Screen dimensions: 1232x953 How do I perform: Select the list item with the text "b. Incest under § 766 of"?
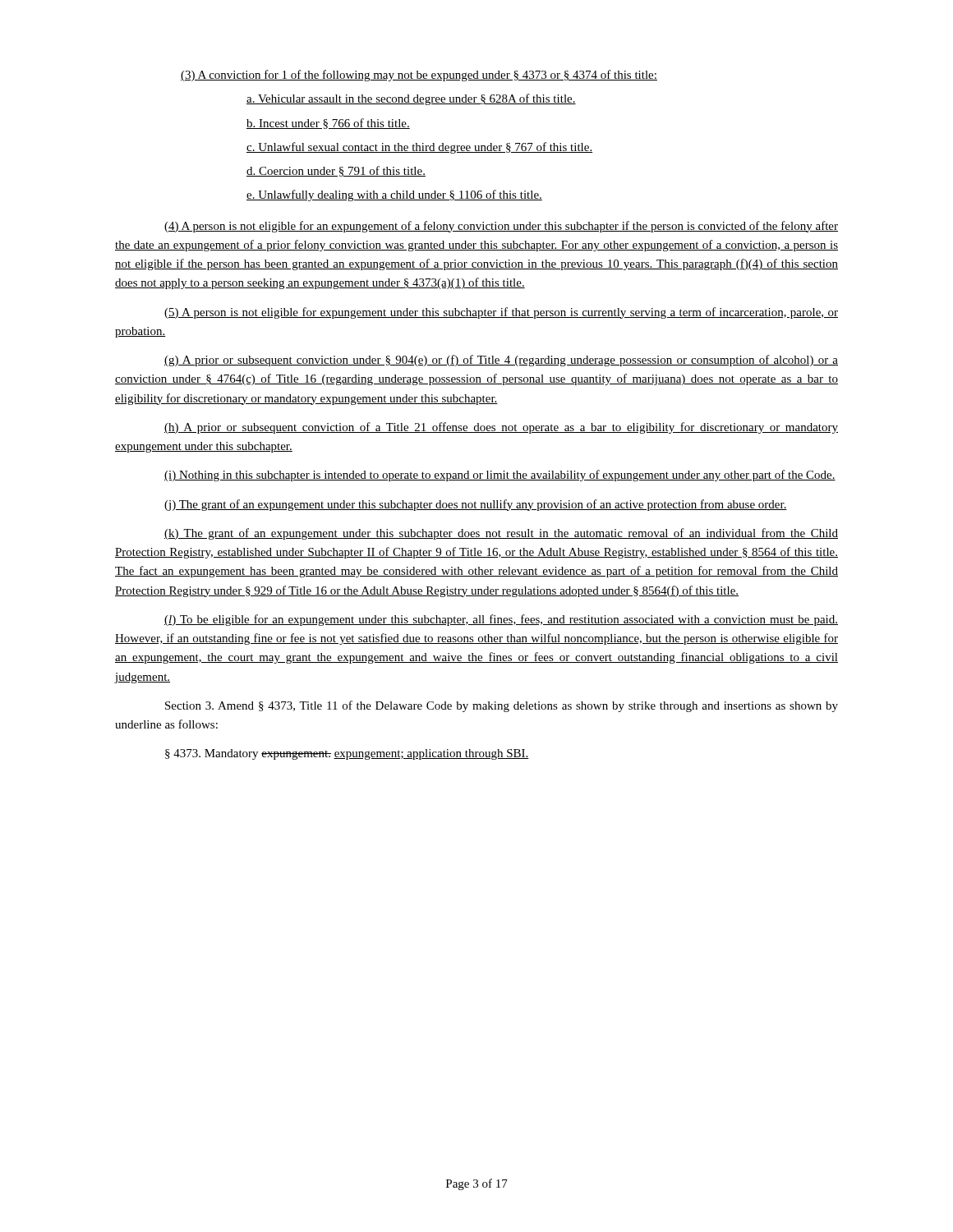[x=328, y=123]
